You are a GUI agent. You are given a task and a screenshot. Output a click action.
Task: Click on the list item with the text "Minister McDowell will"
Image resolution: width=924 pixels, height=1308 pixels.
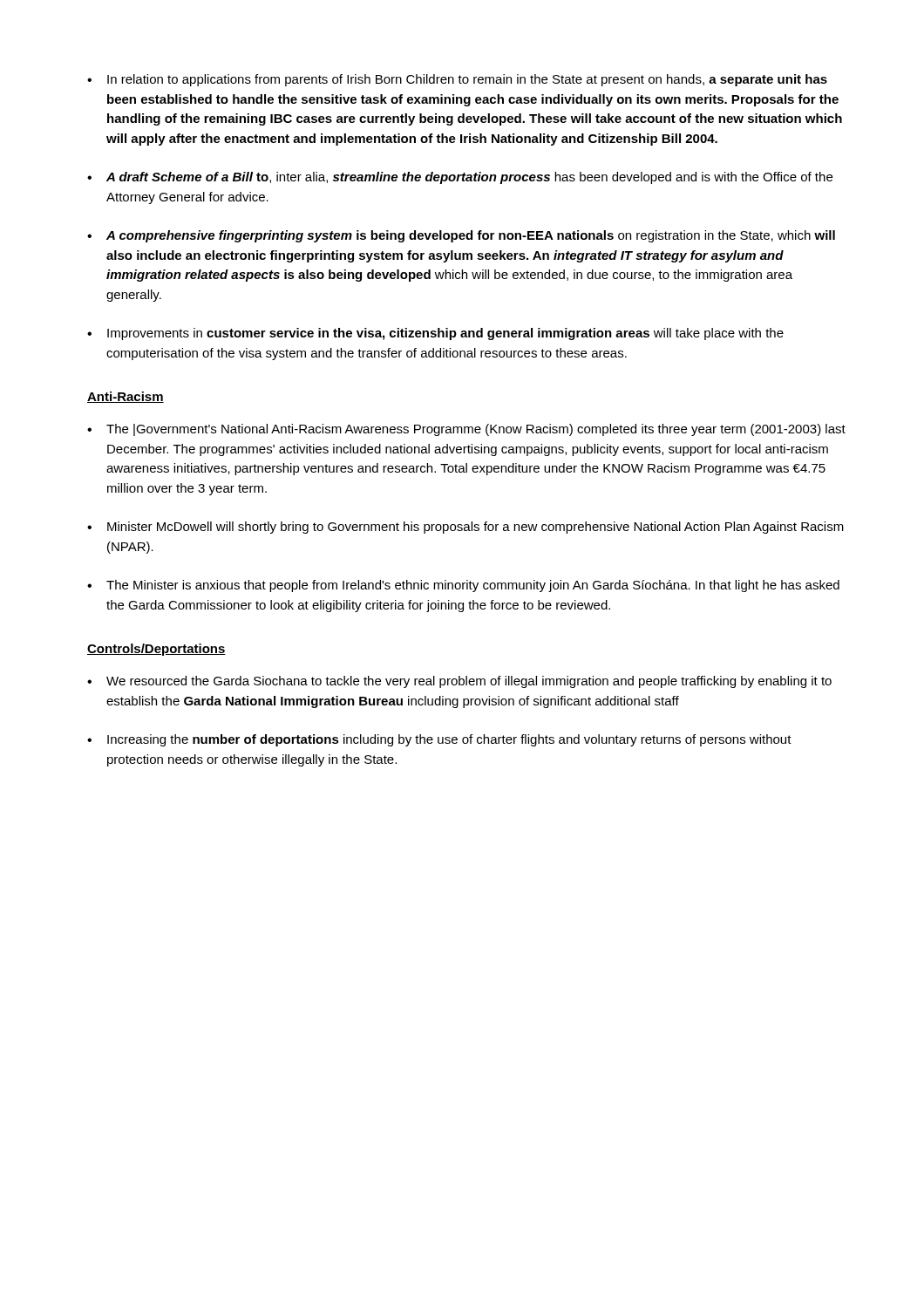[475, 536]
